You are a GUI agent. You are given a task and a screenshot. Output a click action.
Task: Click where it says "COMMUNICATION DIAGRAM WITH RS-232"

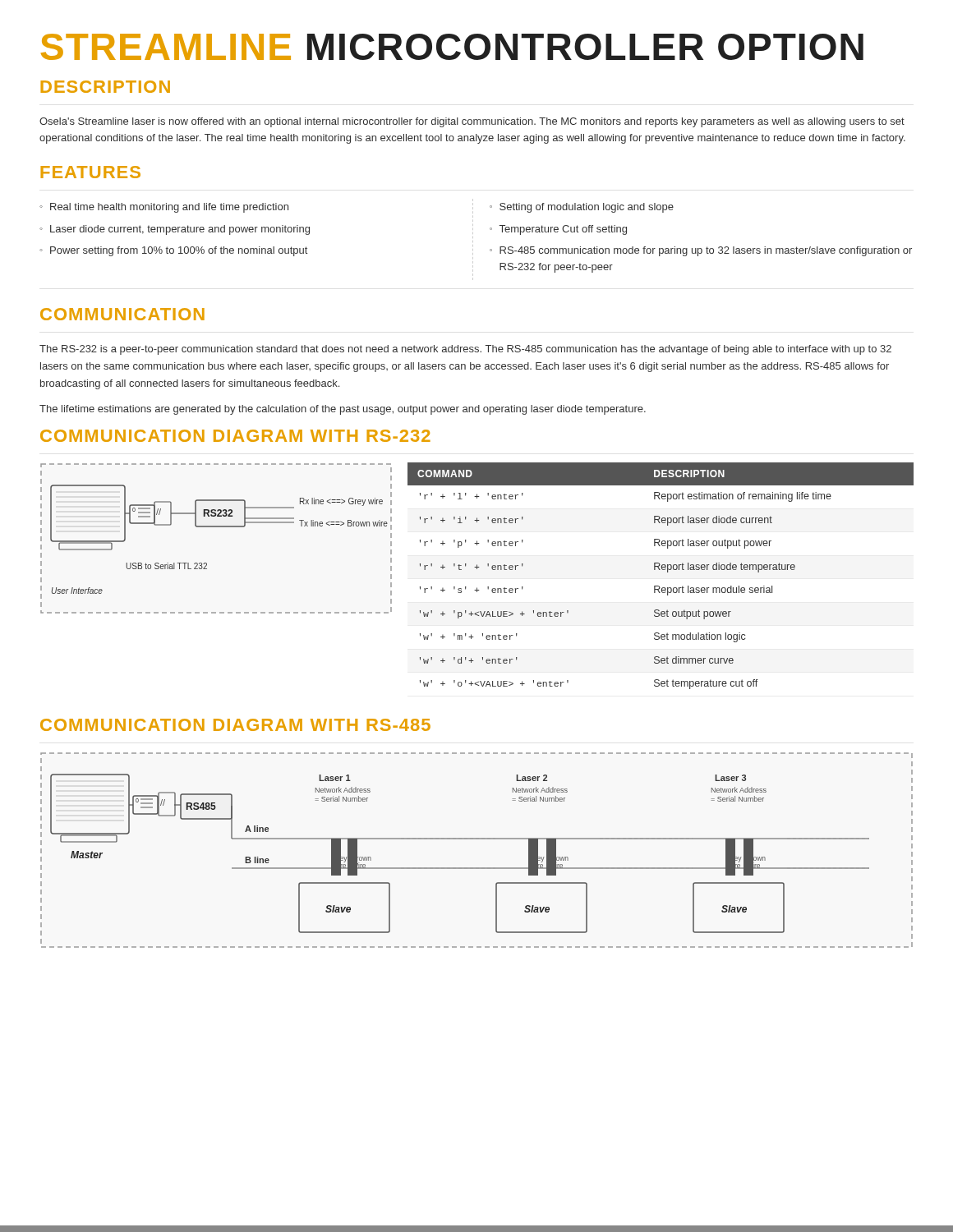point(236,436)
